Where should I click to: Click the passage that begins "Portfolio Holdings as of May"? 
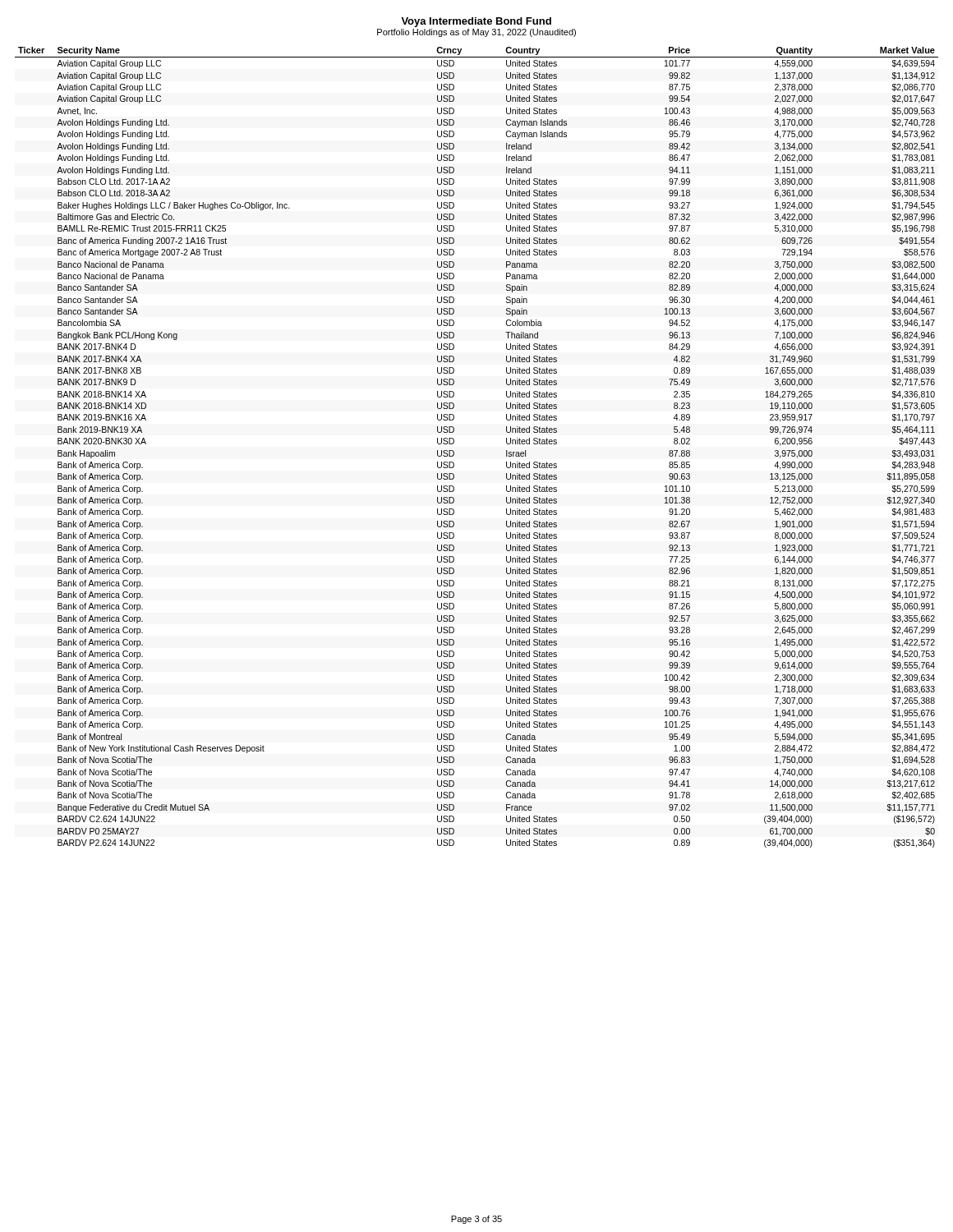476,32
